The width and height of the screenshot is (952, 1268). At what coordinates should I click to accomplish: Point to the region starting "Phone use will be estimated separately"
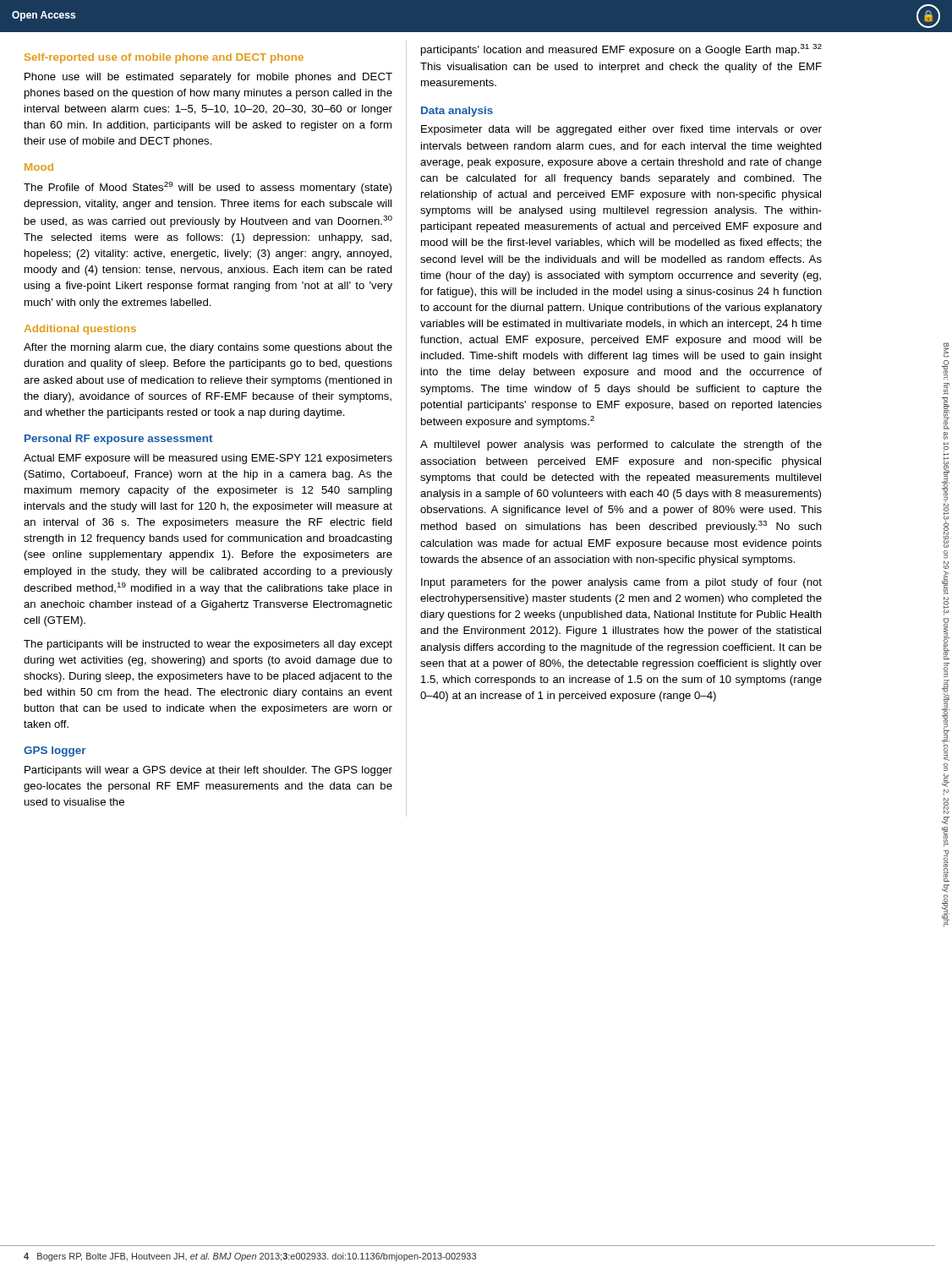(208, 109)
